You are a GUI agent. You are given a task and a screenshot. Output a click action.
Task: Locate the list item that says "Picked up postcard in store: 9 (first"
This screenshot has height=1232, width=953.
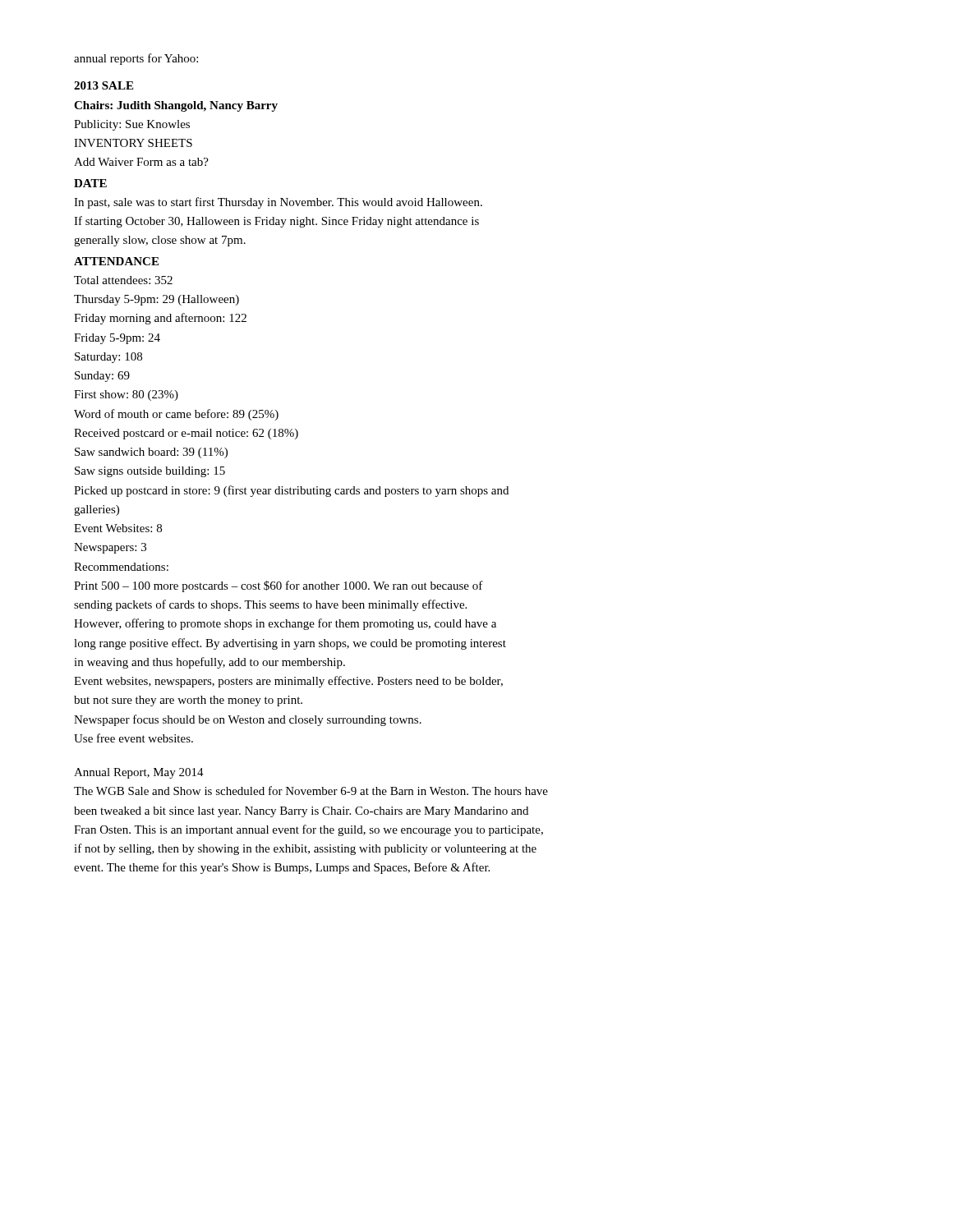point(291,499)
